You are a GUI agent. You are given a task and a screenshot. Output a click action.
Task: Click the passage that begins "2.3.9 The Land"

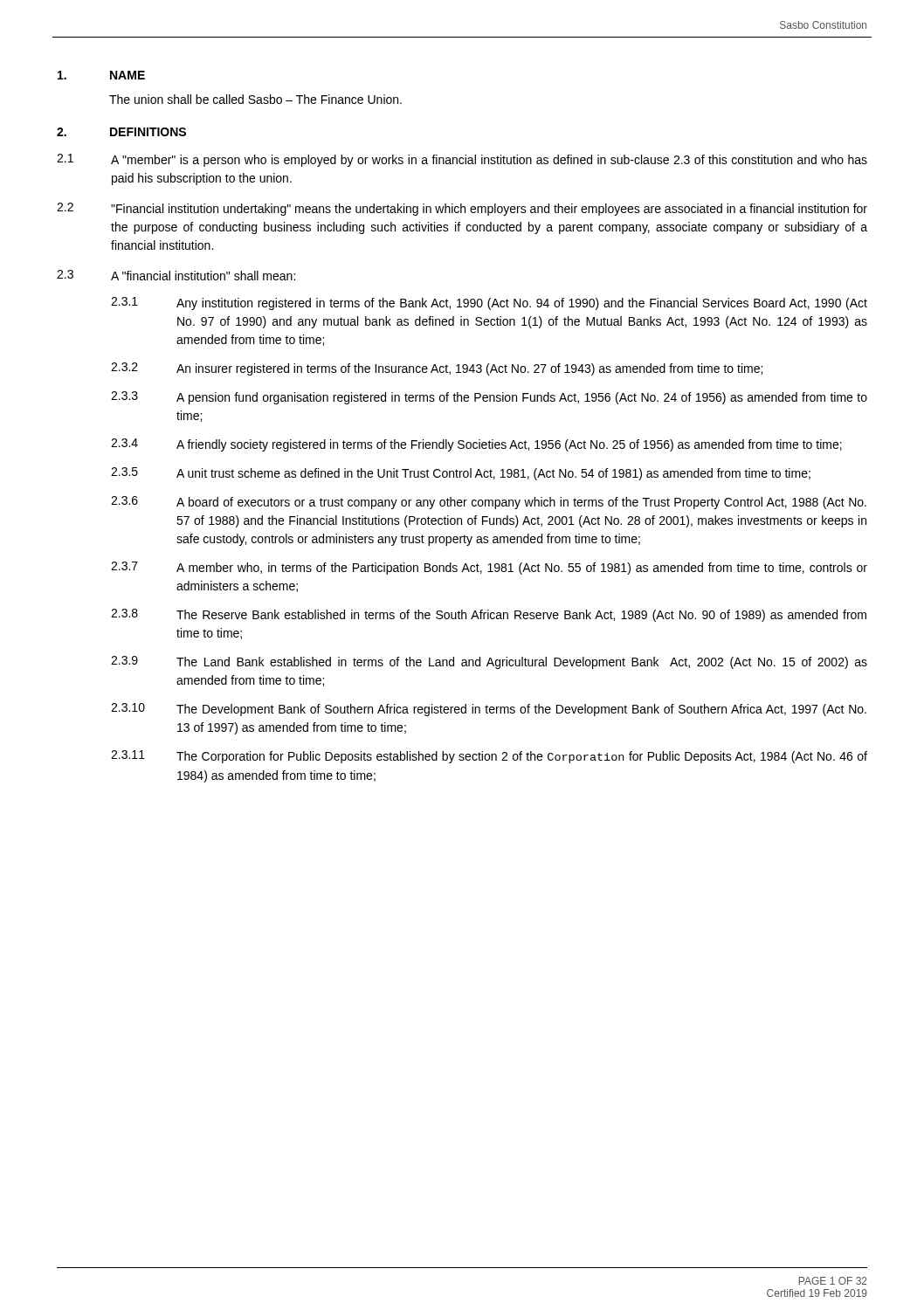[x=489, y=672]
